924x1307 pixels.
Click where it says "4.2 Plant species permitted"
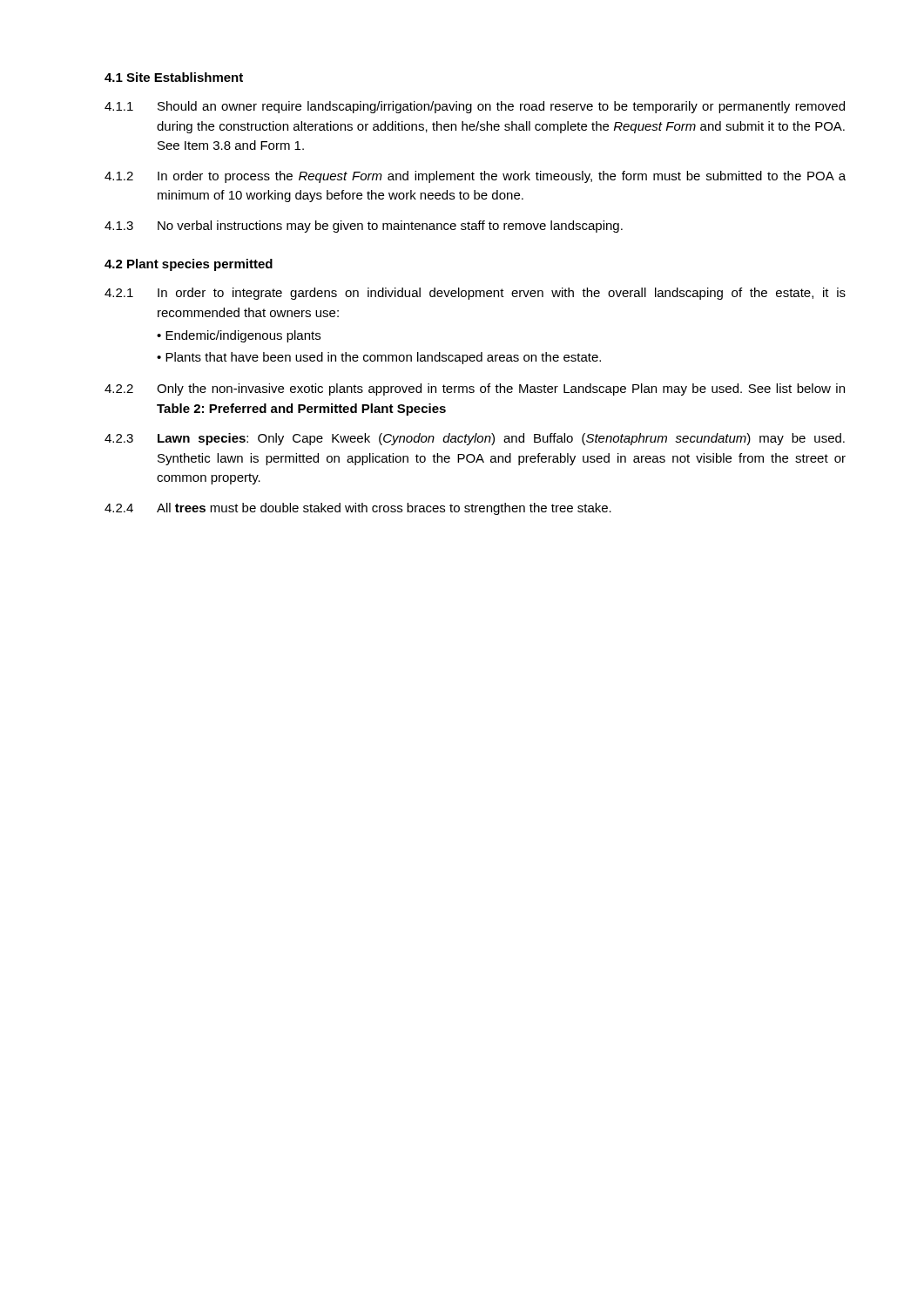click(x=189, y=264)
